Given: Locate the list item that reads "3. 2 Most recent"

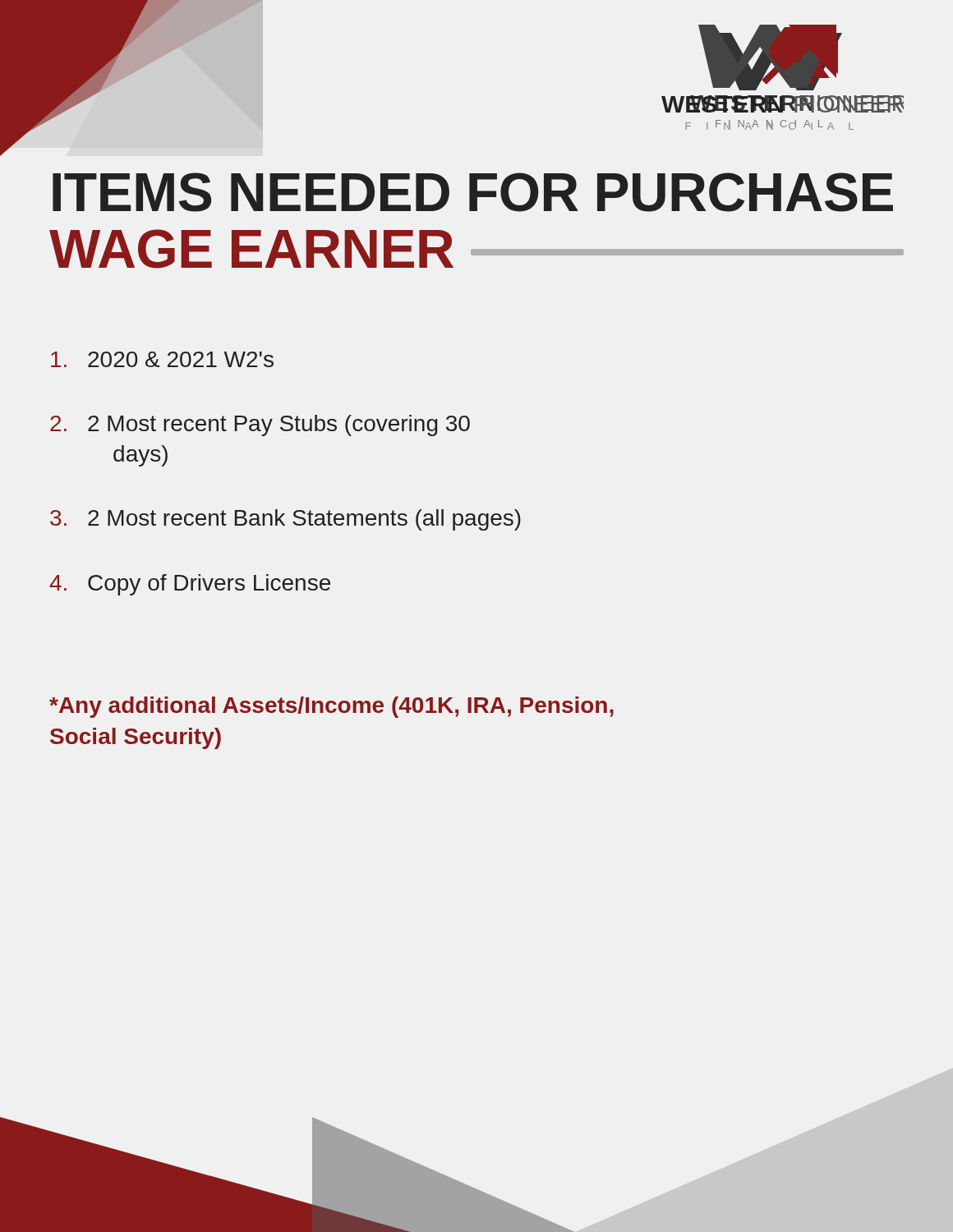Looking at the screenshot, I should [286, 519].
